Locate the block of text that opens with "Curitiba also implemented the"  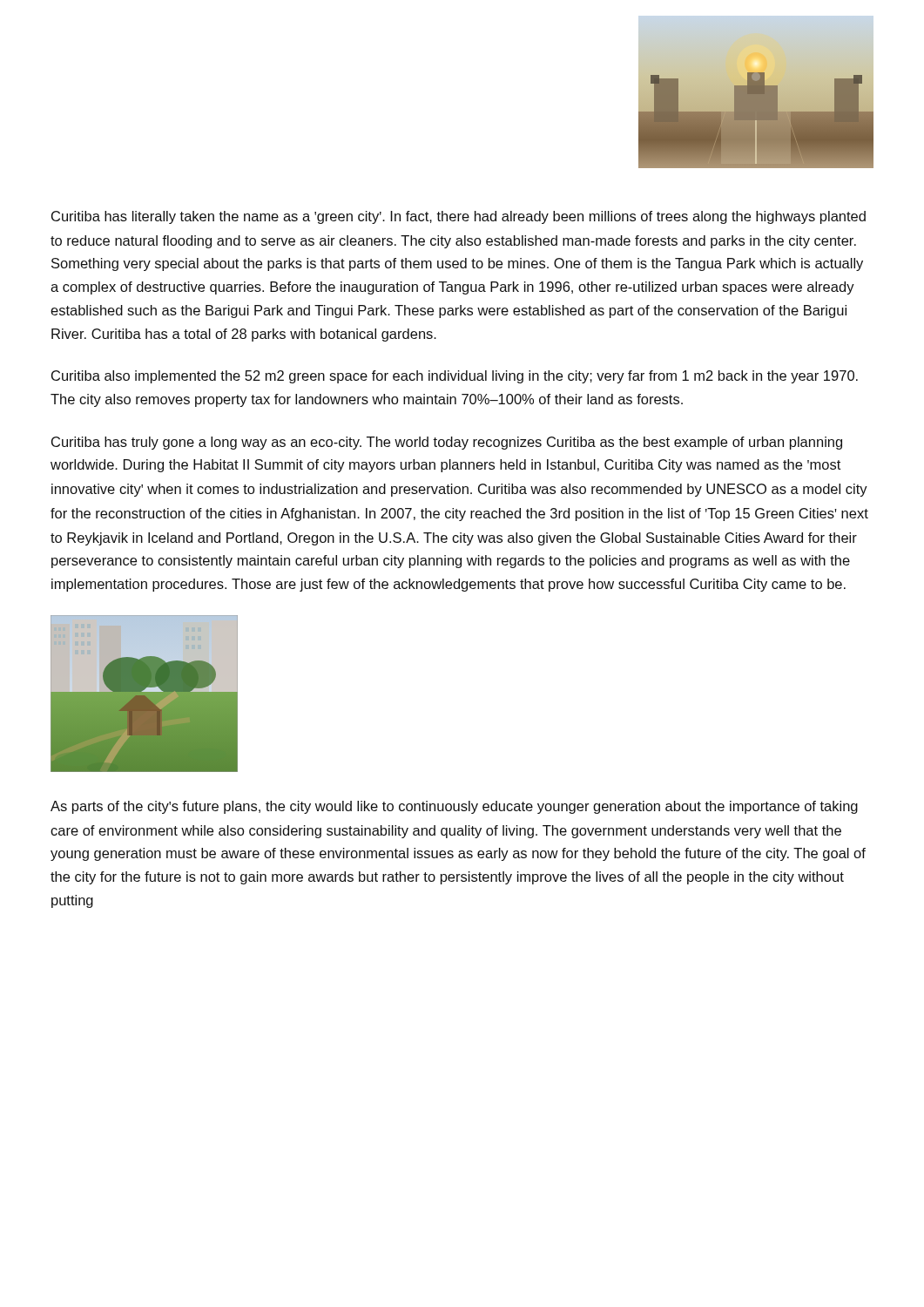click(455, 387)
